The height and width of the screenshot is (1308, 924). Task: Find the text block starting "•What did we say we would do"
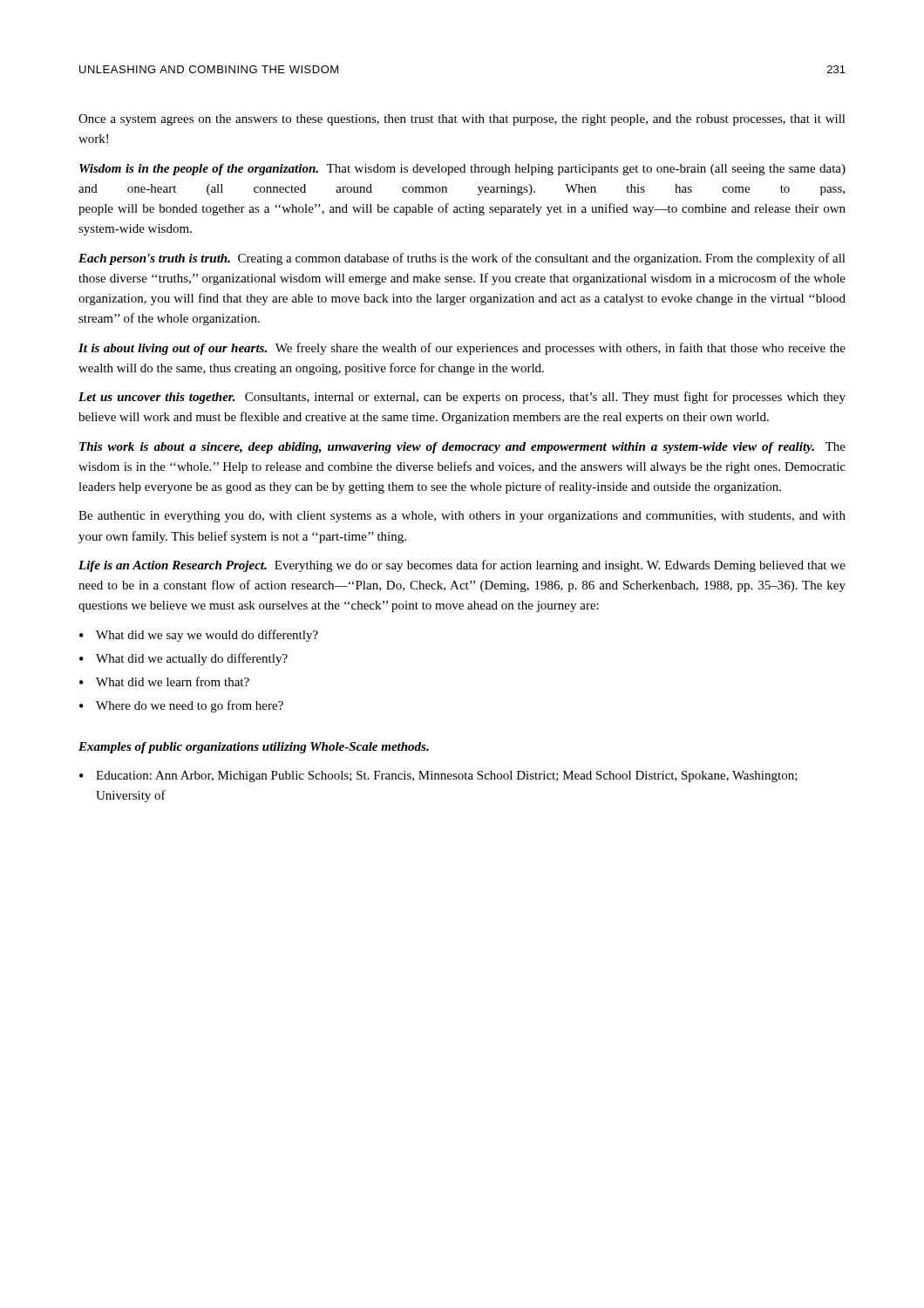click(x=198, y=635)
